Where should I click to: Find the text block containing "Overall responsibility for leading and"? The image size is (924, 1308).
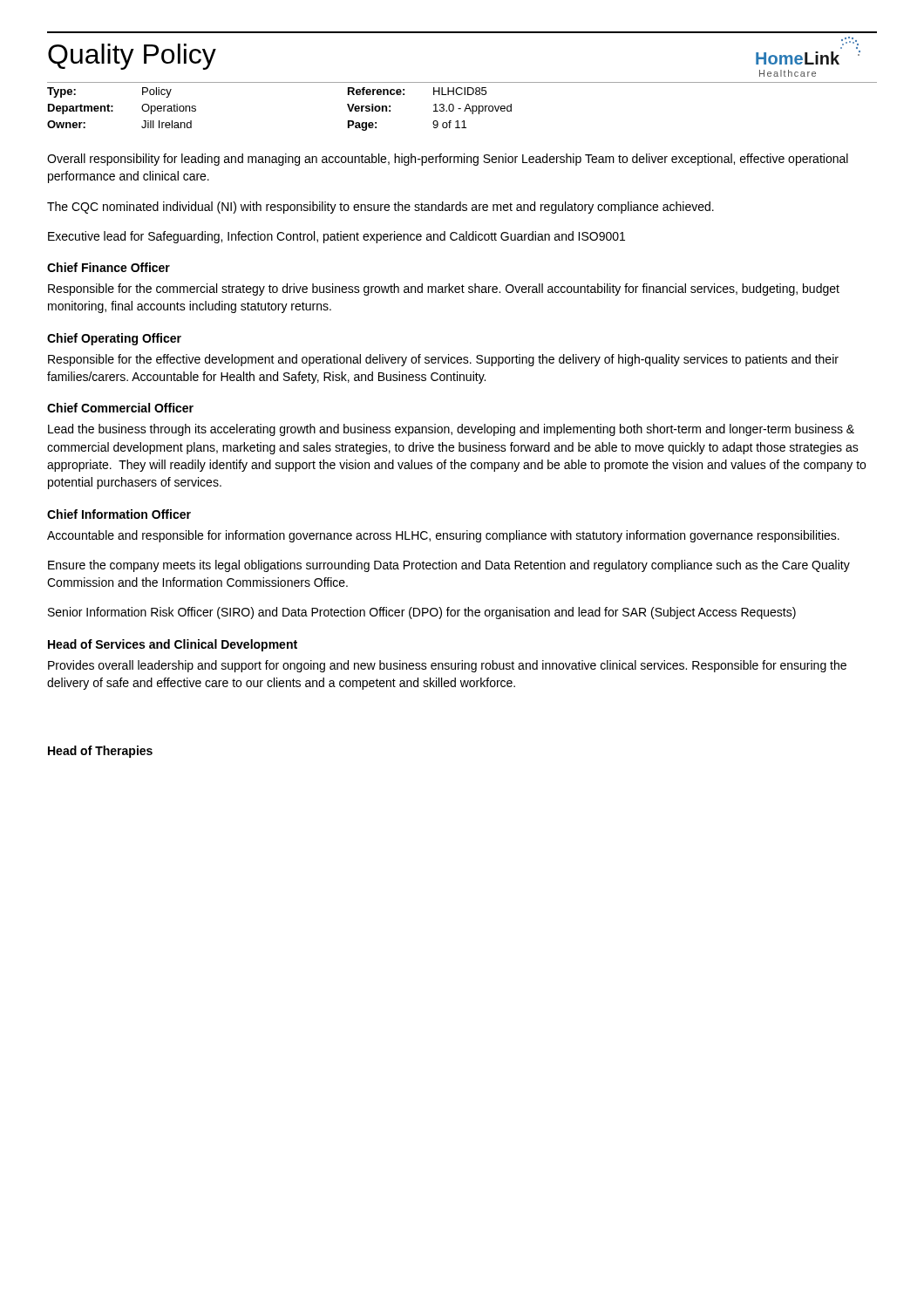tap(448, 168)
